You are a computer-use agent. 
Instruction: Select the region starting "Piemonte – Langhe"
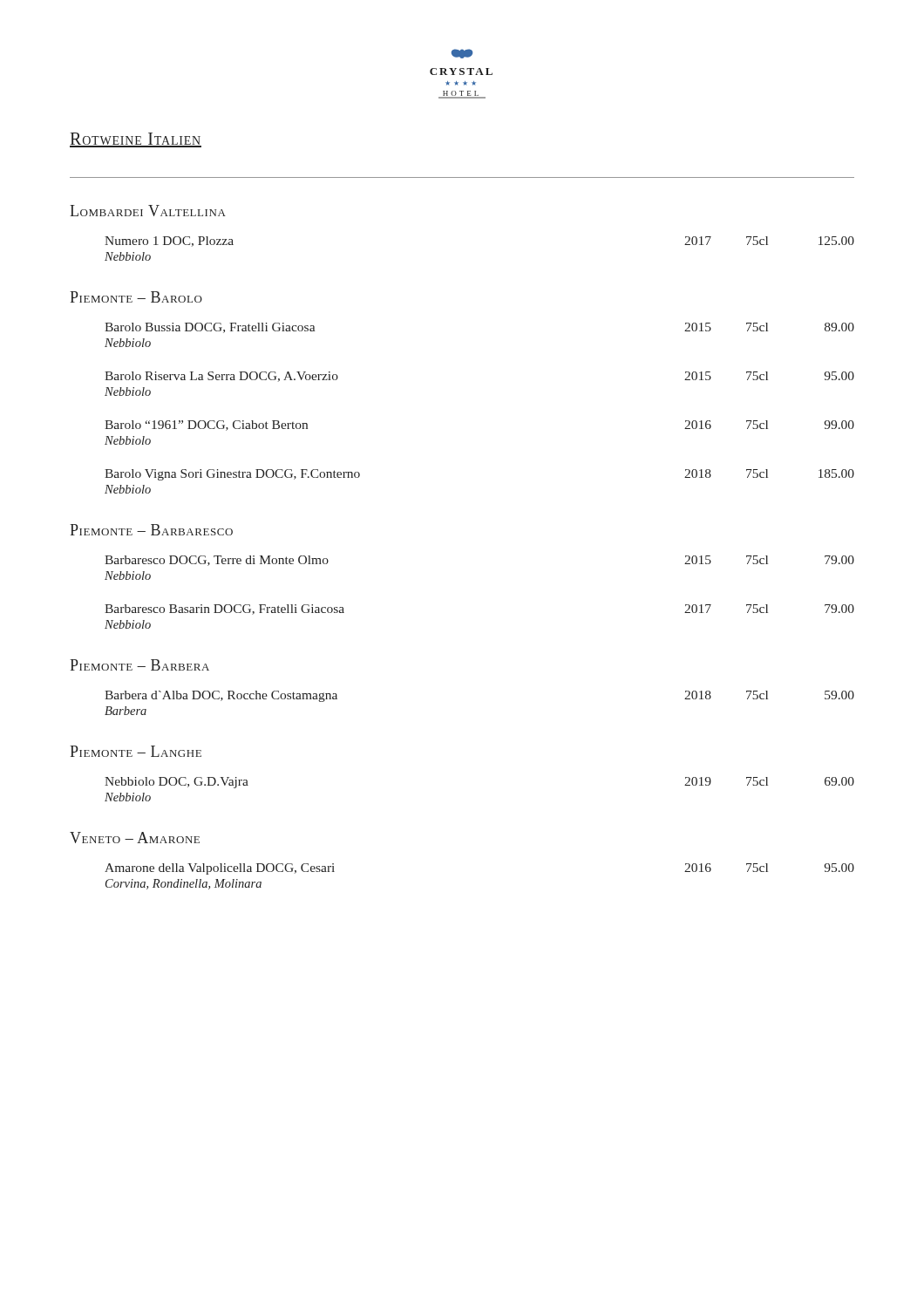[x=136, y=752]
